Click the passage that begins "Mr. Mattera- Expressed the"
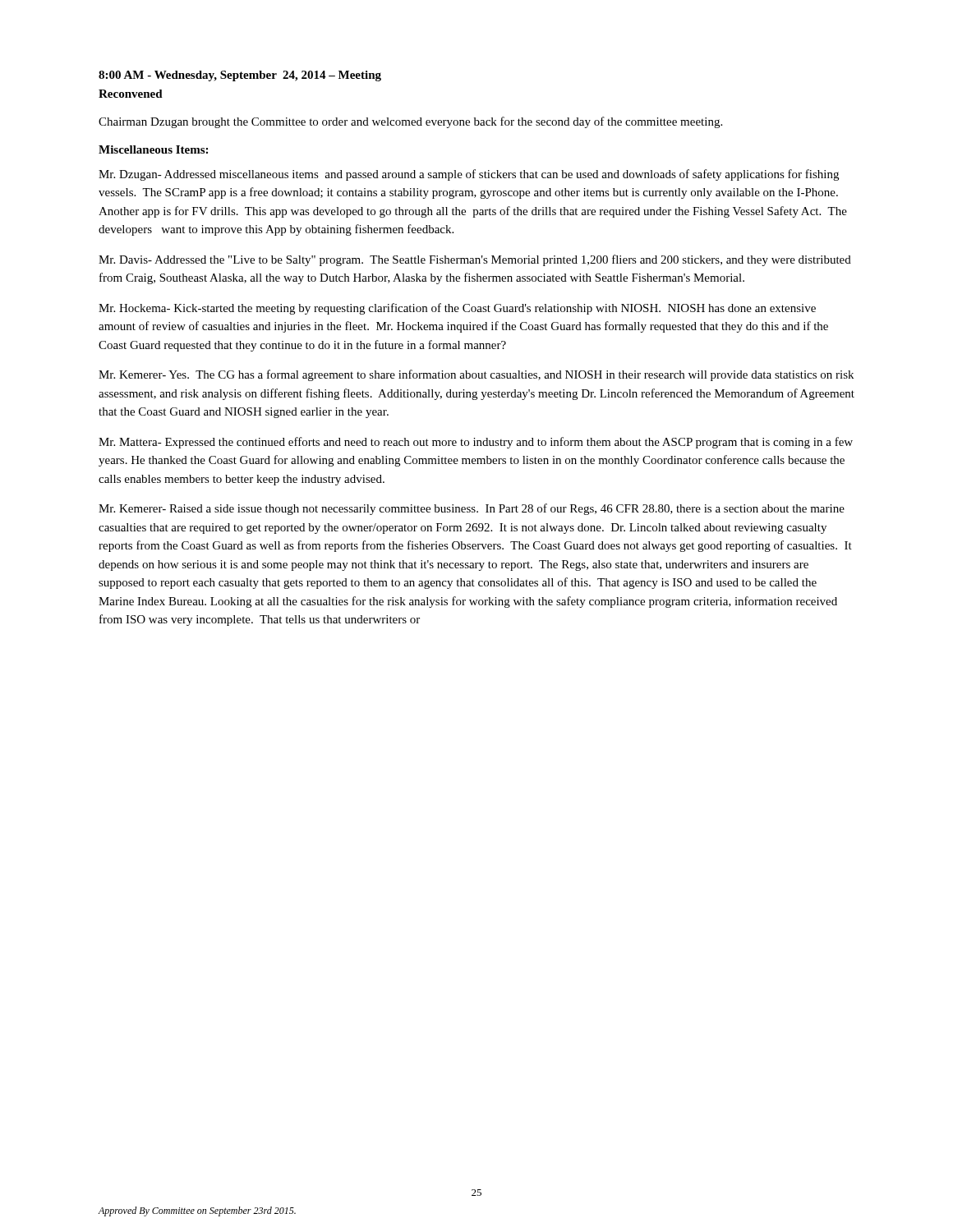 click(x=476, y=460)
